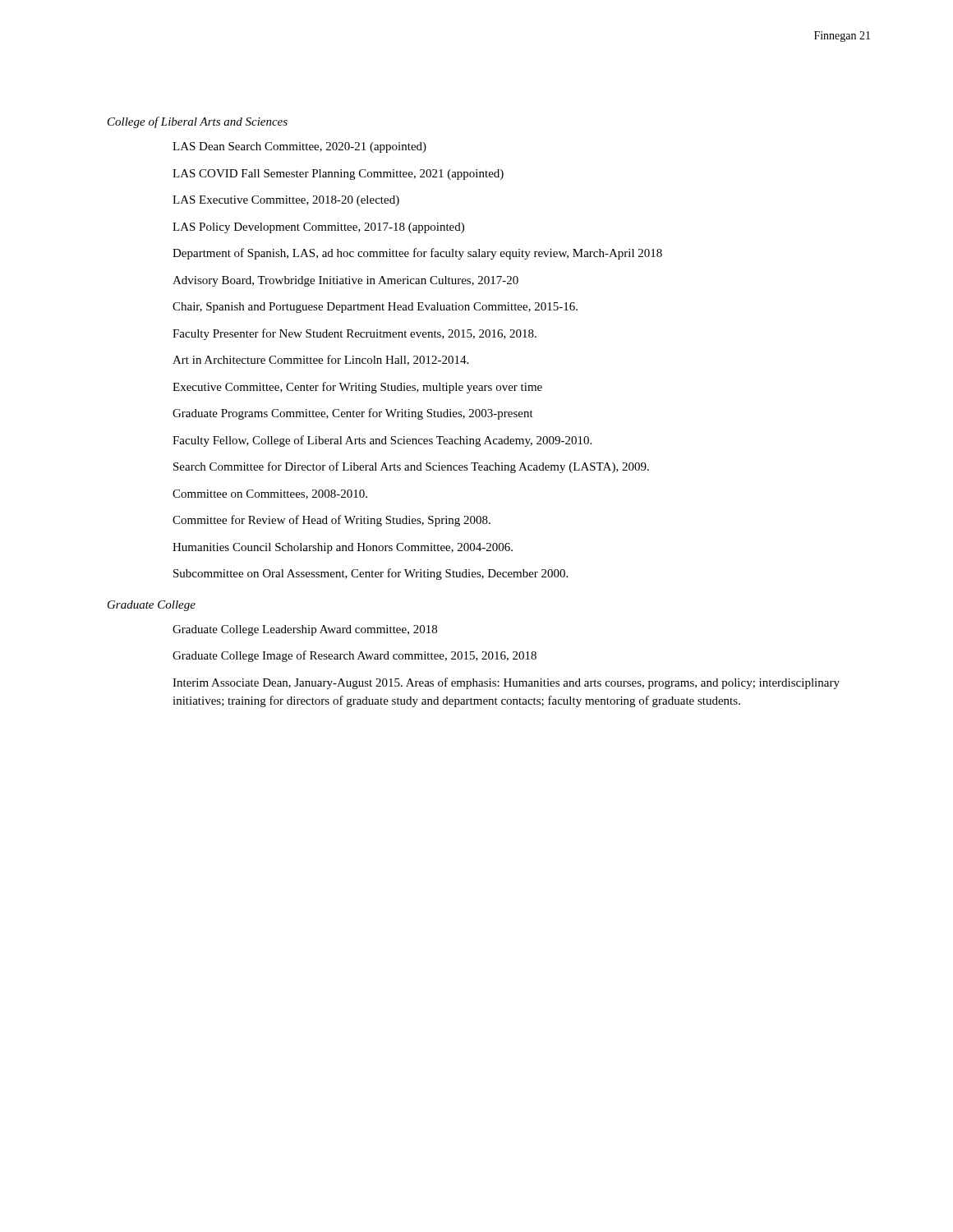Point to the block beginning "Faculty Fellow, College"
Image resolution: width=953 pixels, height=1232 pixels.
[382, 440]
